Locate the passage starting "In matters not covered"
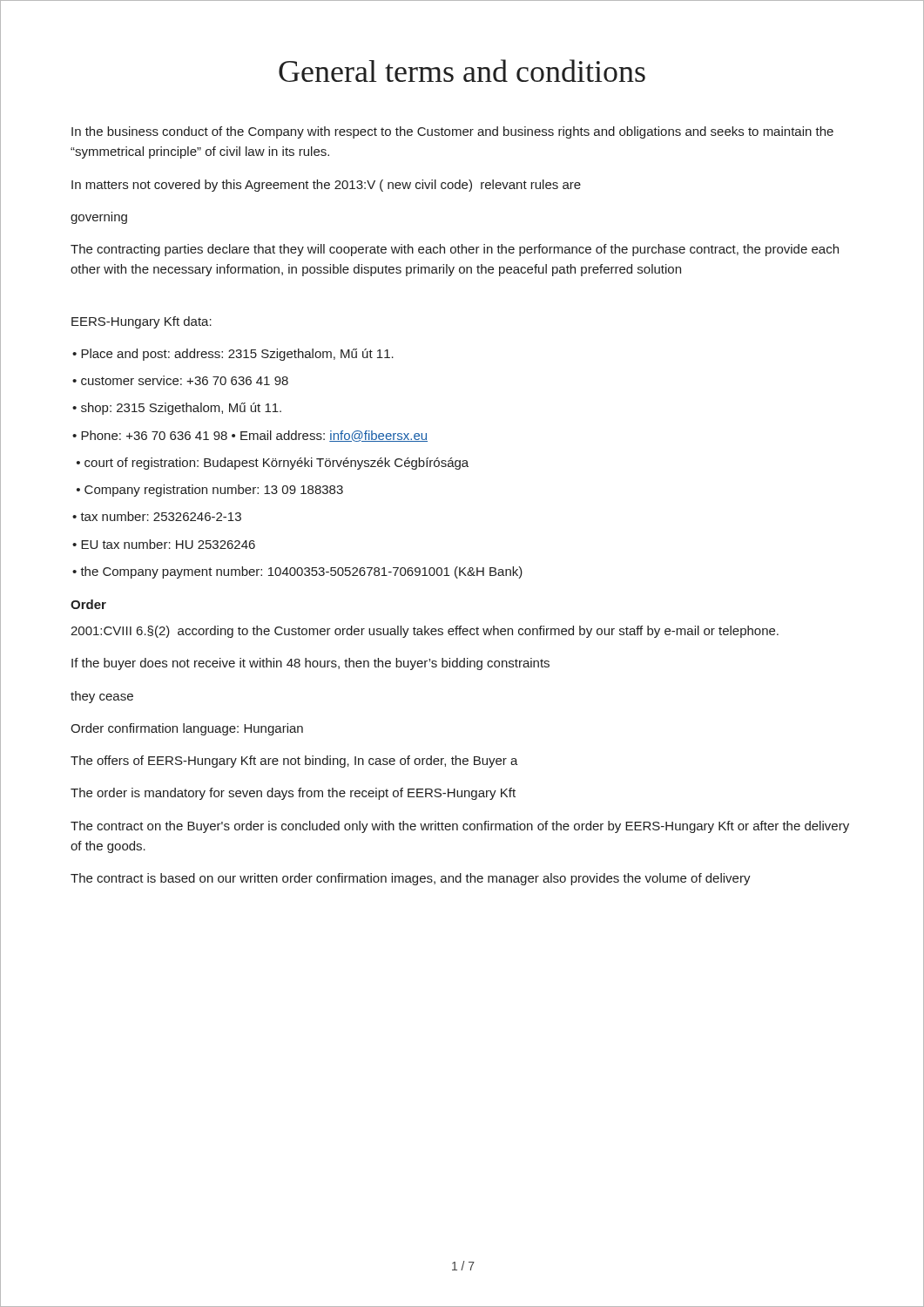Screen dimensions: 1307x924 326,184
